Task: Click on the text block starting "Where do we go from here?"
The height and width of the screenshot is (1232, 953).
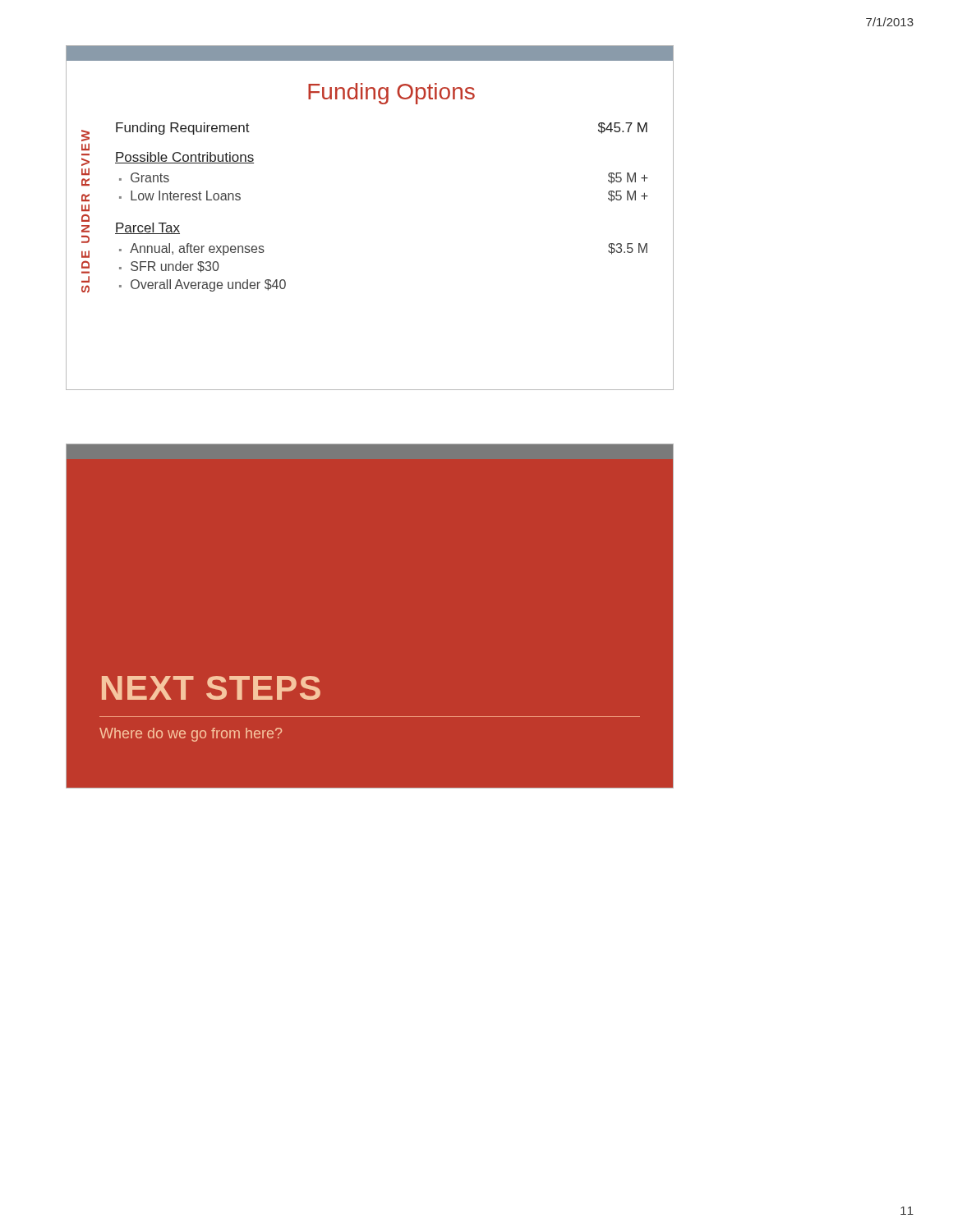Action: (x=191, y=733)
